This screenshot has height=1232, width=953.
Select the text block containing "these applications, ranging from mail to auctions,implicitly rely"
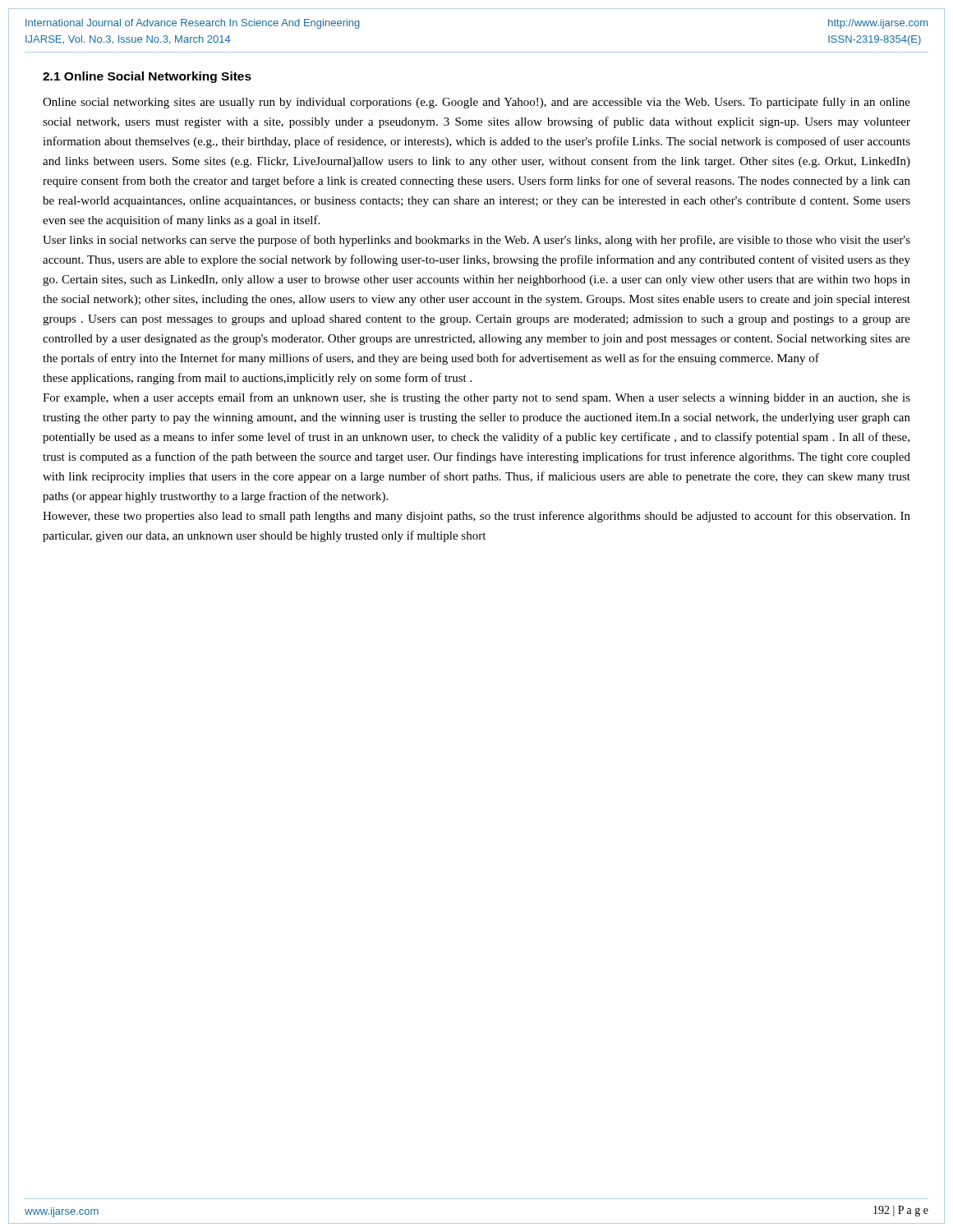click(258, 378)
